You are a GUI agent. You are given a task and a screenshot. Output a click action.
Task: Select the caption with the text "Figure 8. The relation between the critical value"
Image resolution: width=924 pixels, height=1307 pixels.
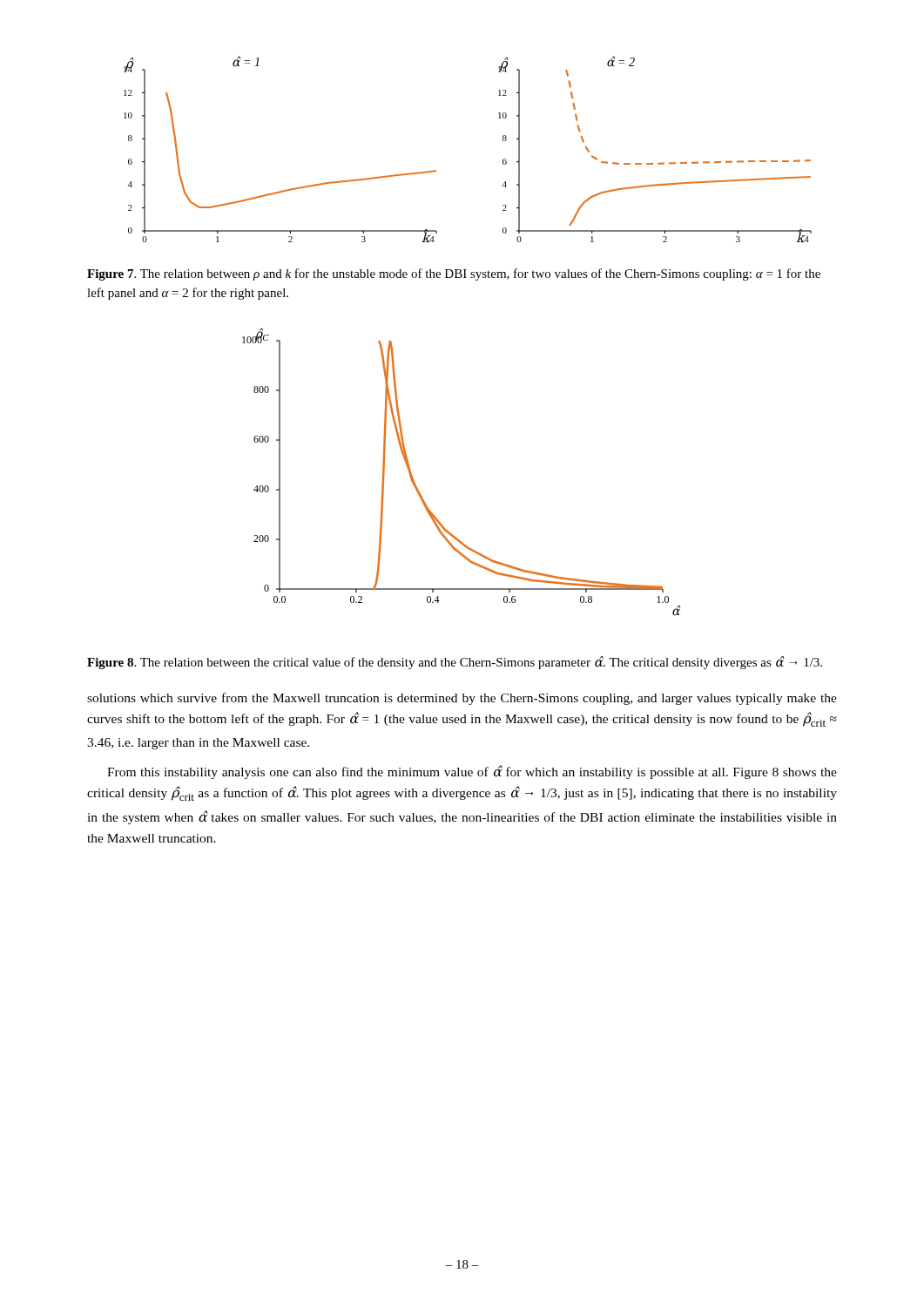pos(455,662)
